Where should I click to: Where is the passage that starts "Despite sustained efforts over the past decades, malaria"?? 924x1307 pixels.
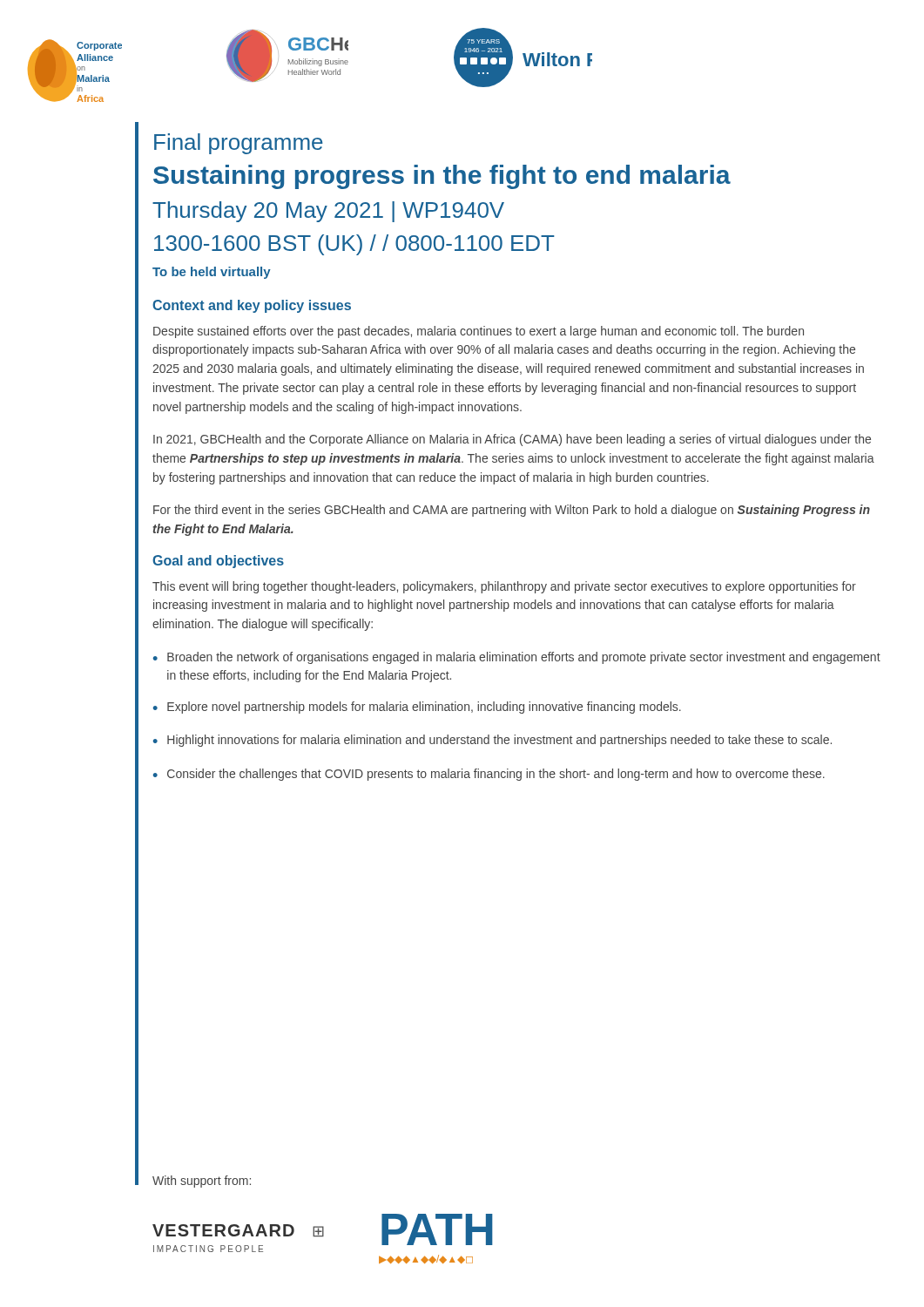(x=509, y=369)
